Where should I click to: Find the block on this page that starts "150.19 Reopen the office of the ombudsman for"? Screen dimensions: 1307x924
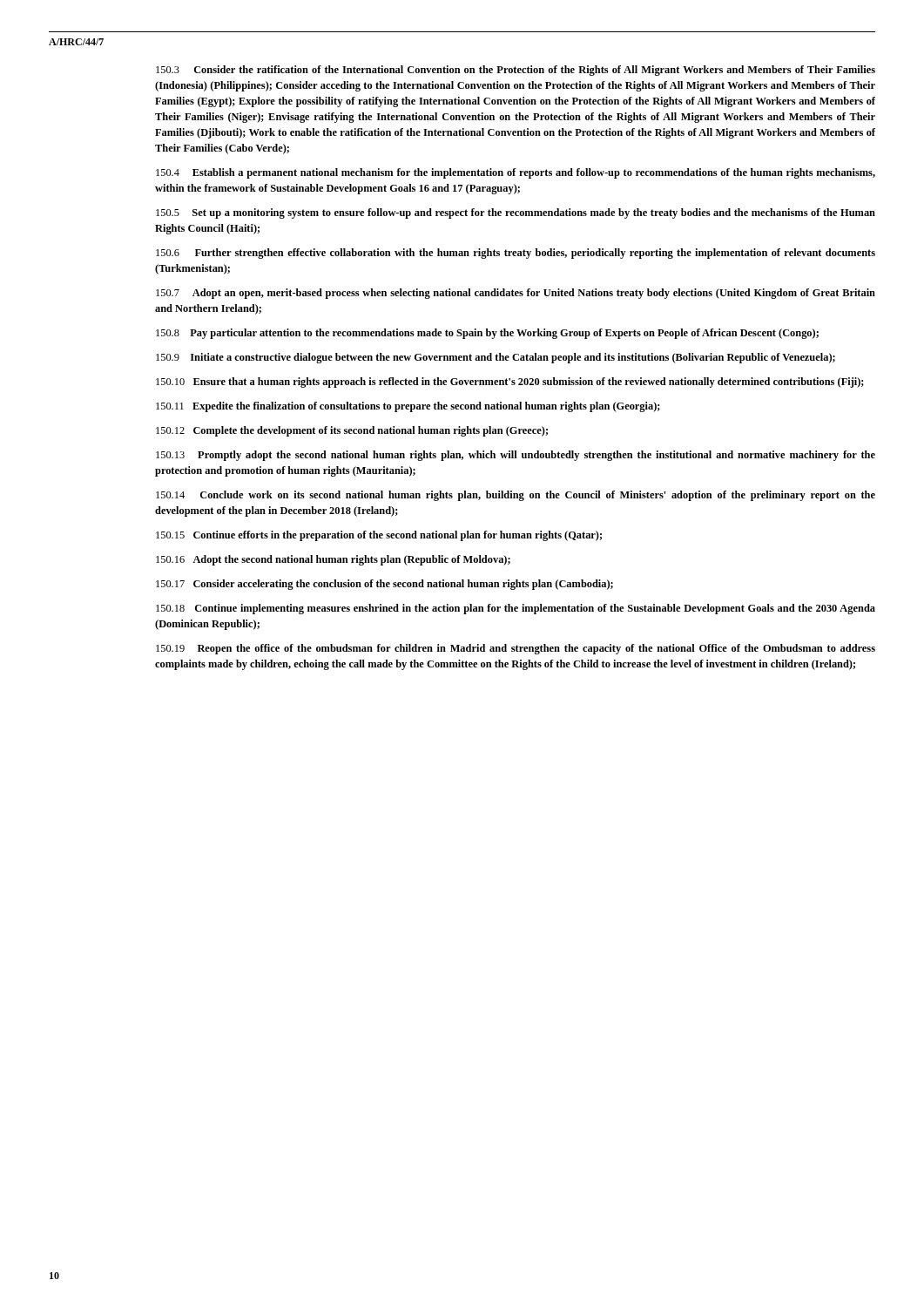[x=515, y=656]
